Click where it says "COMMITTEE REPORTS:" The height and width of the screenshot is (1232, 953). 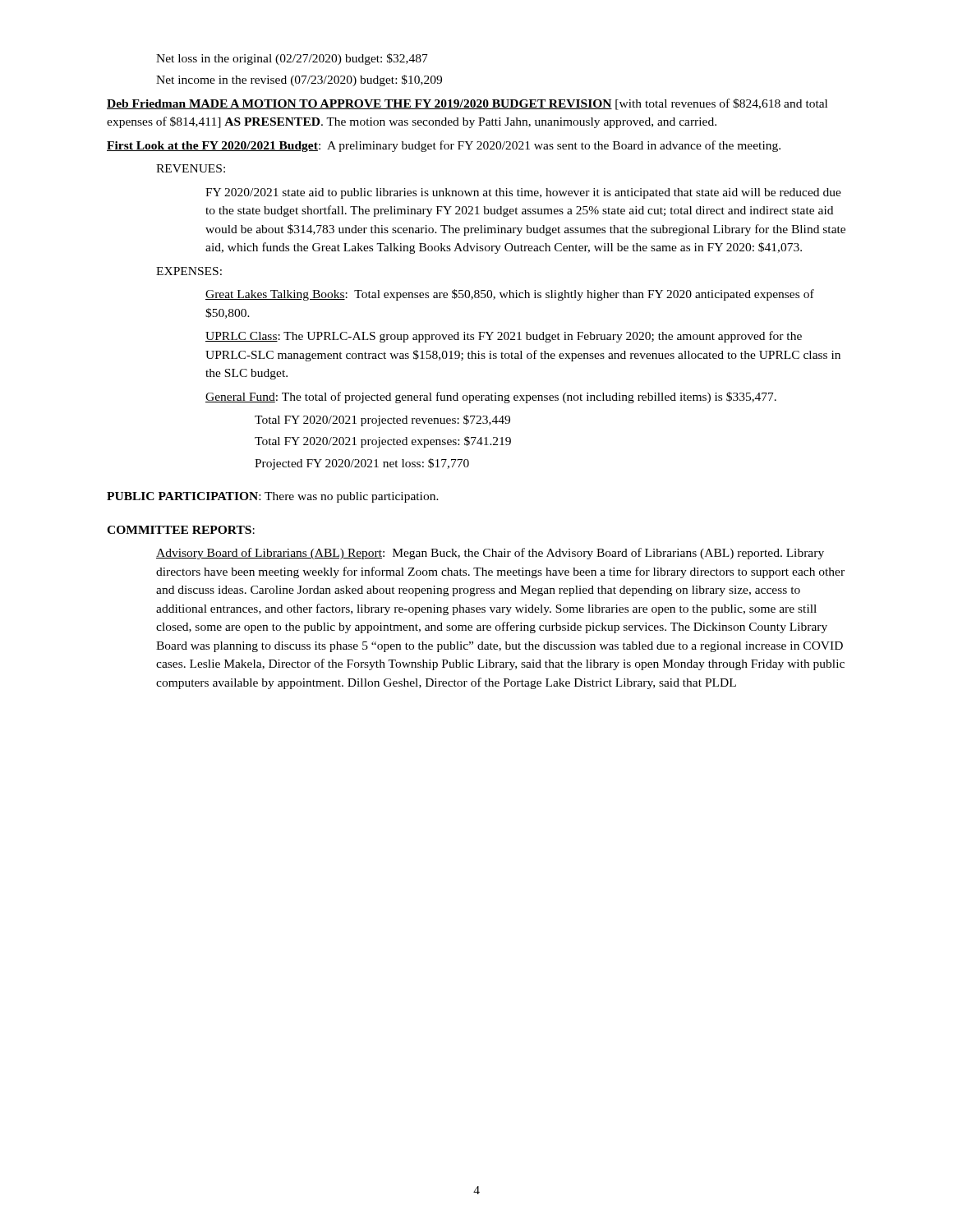coord(181,530)
